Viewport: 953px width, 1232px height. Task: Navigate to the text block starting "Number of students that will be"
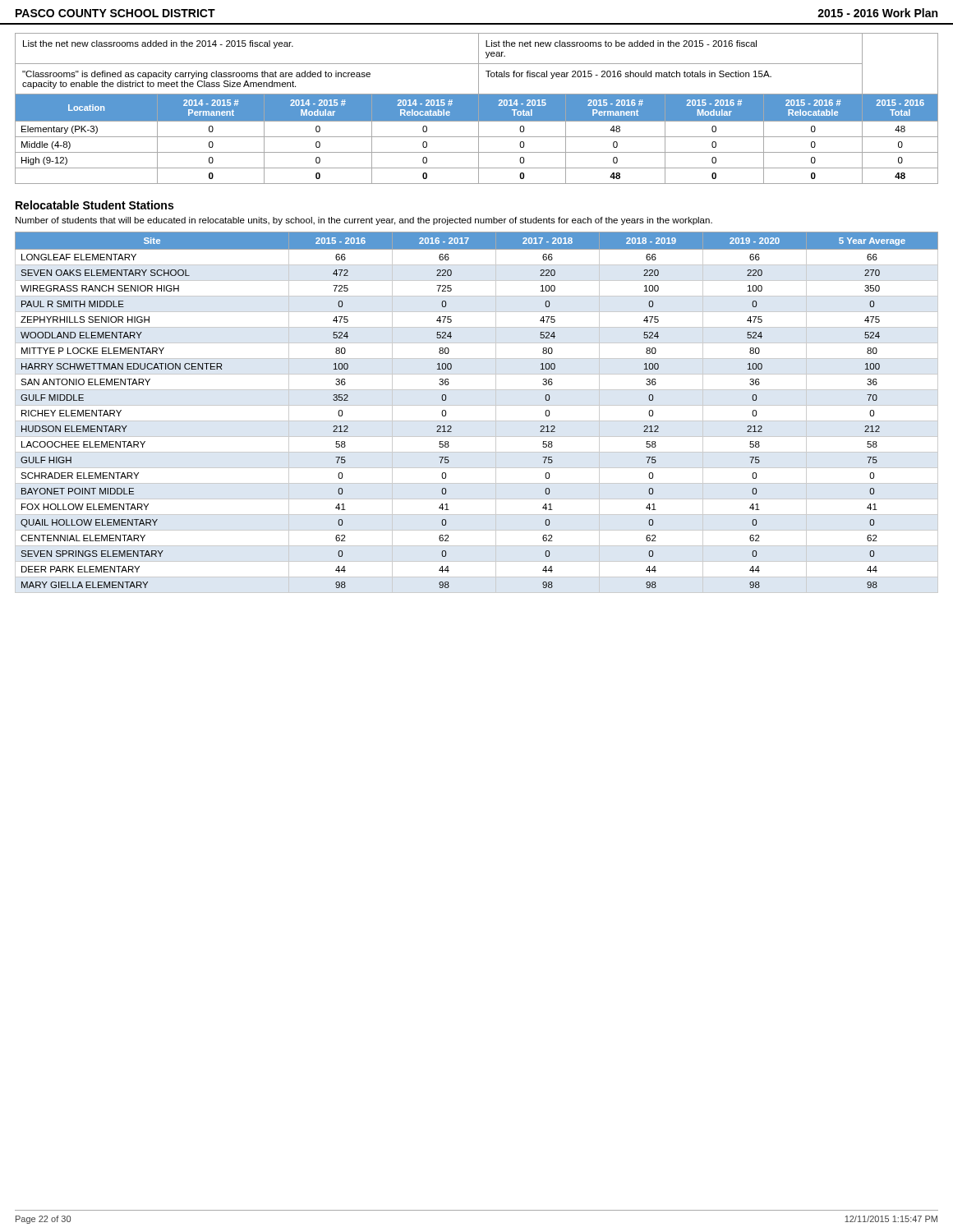[364, 220]
